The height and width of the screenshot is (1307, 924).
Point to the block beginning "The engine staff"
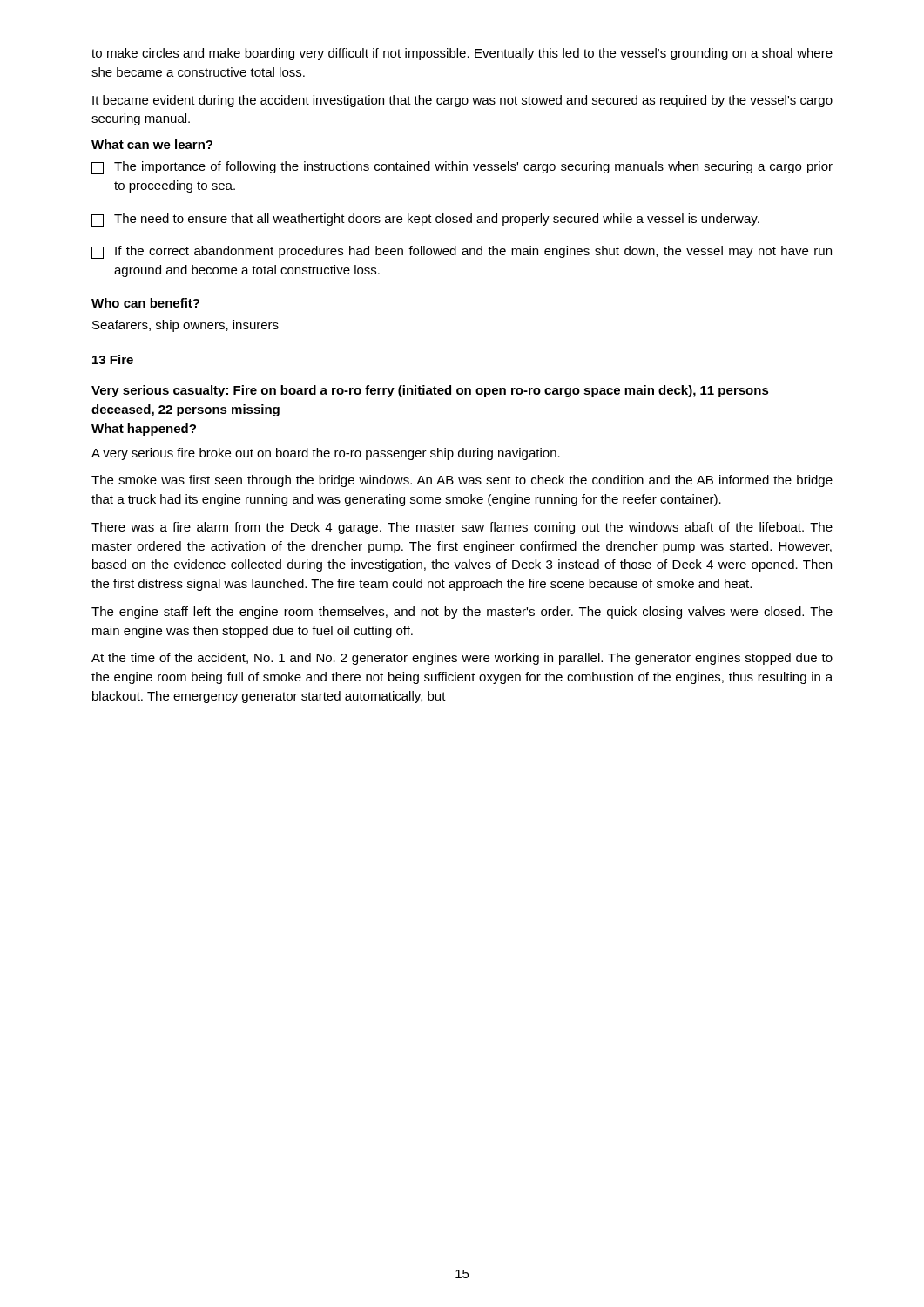[462, 621]
